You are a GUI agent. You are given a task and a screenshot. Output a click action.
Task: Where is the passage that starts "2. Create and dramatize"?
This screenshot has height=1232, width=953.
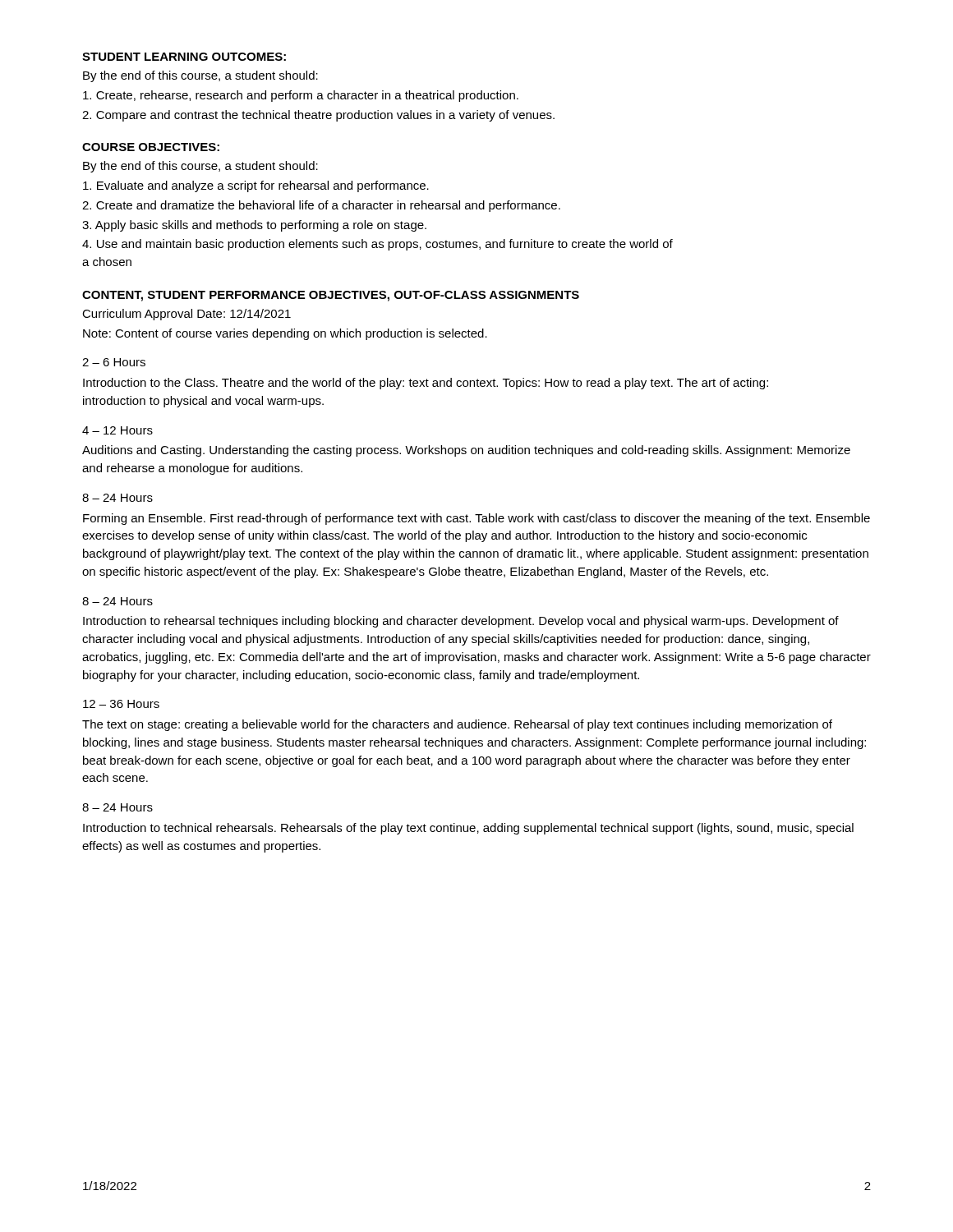tap(322, 205)
